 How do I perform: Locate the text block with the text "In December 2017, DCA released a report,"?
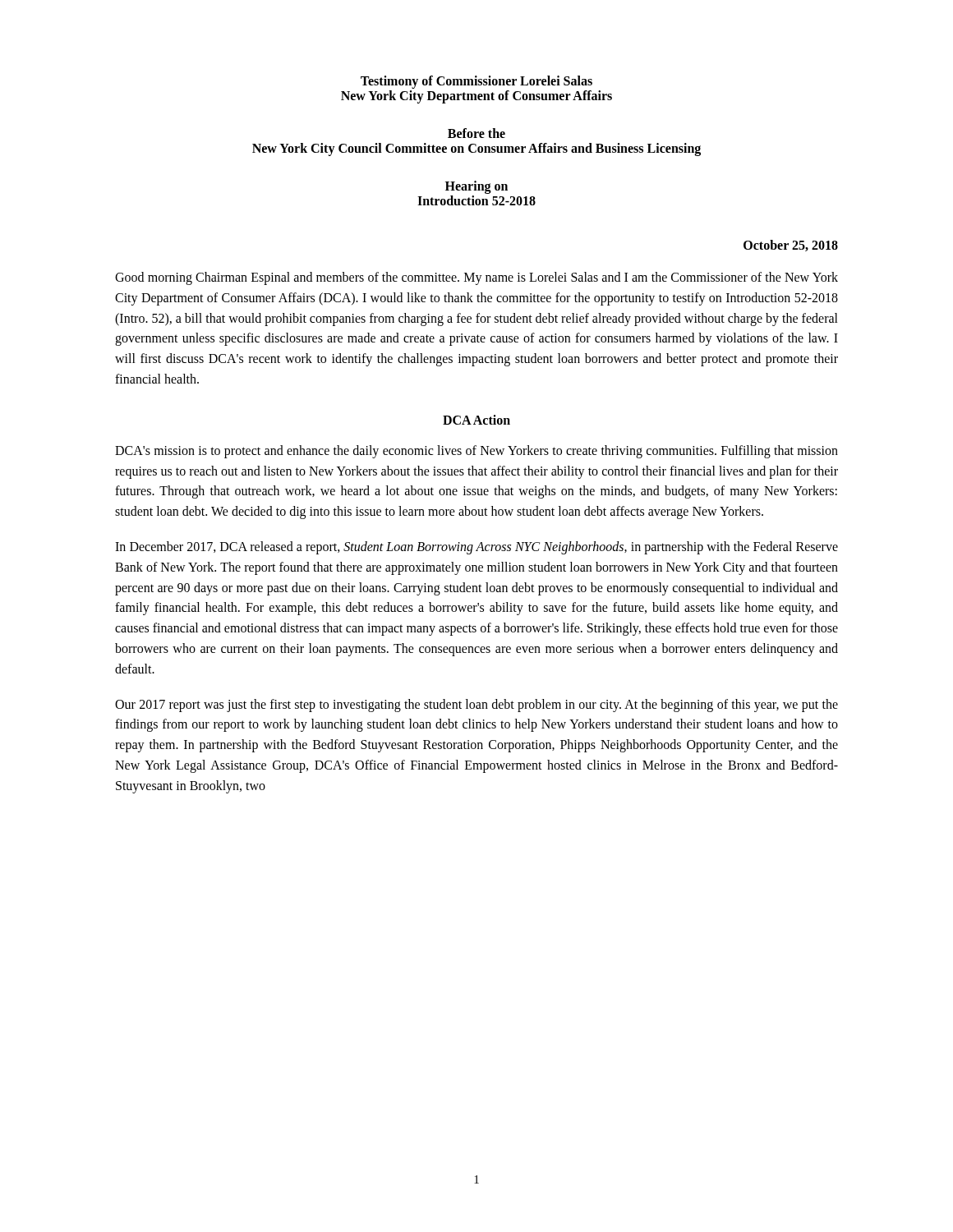(x=476, y=608)
